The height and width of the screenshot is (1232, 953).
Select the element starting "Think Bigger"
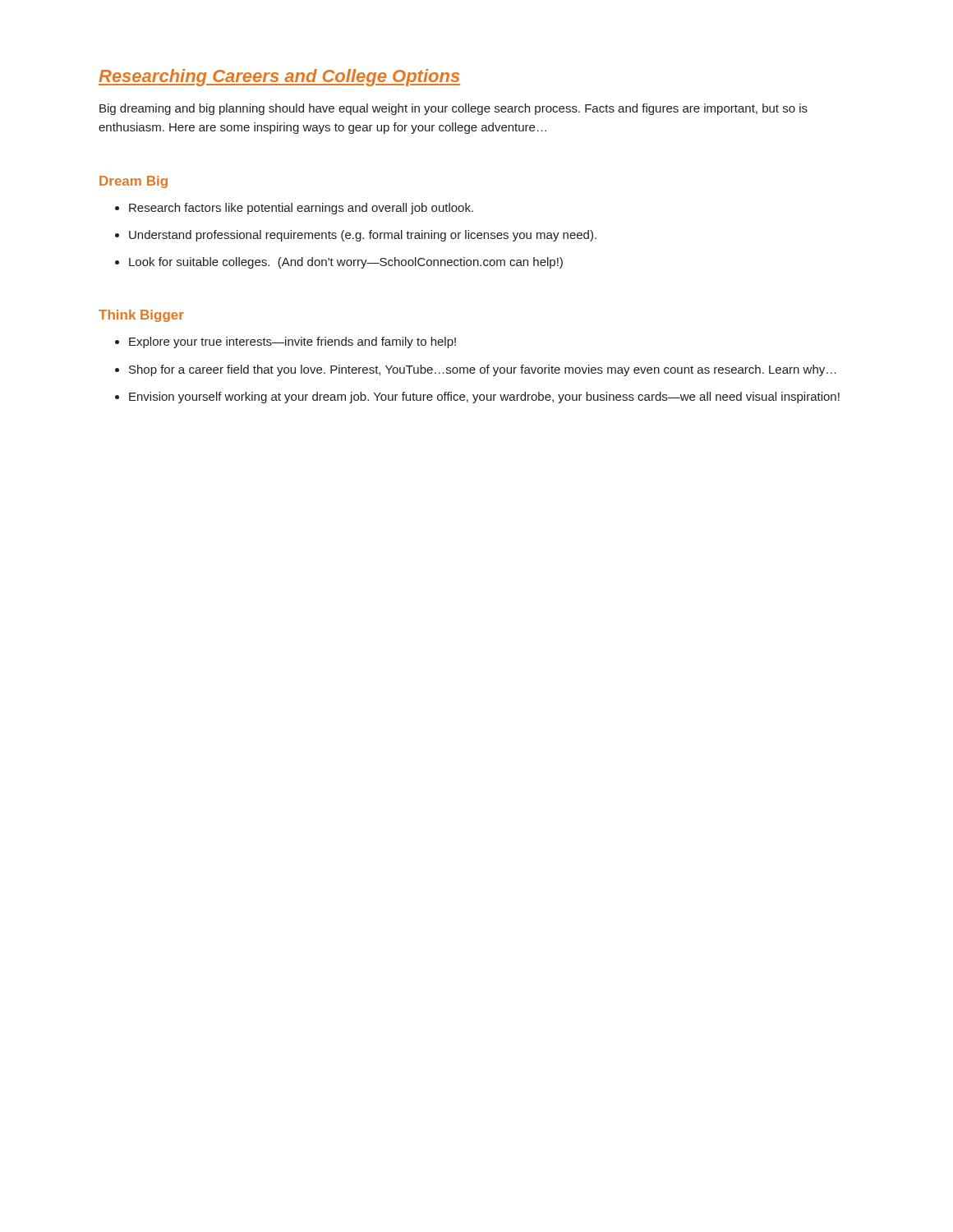point(141,315)
